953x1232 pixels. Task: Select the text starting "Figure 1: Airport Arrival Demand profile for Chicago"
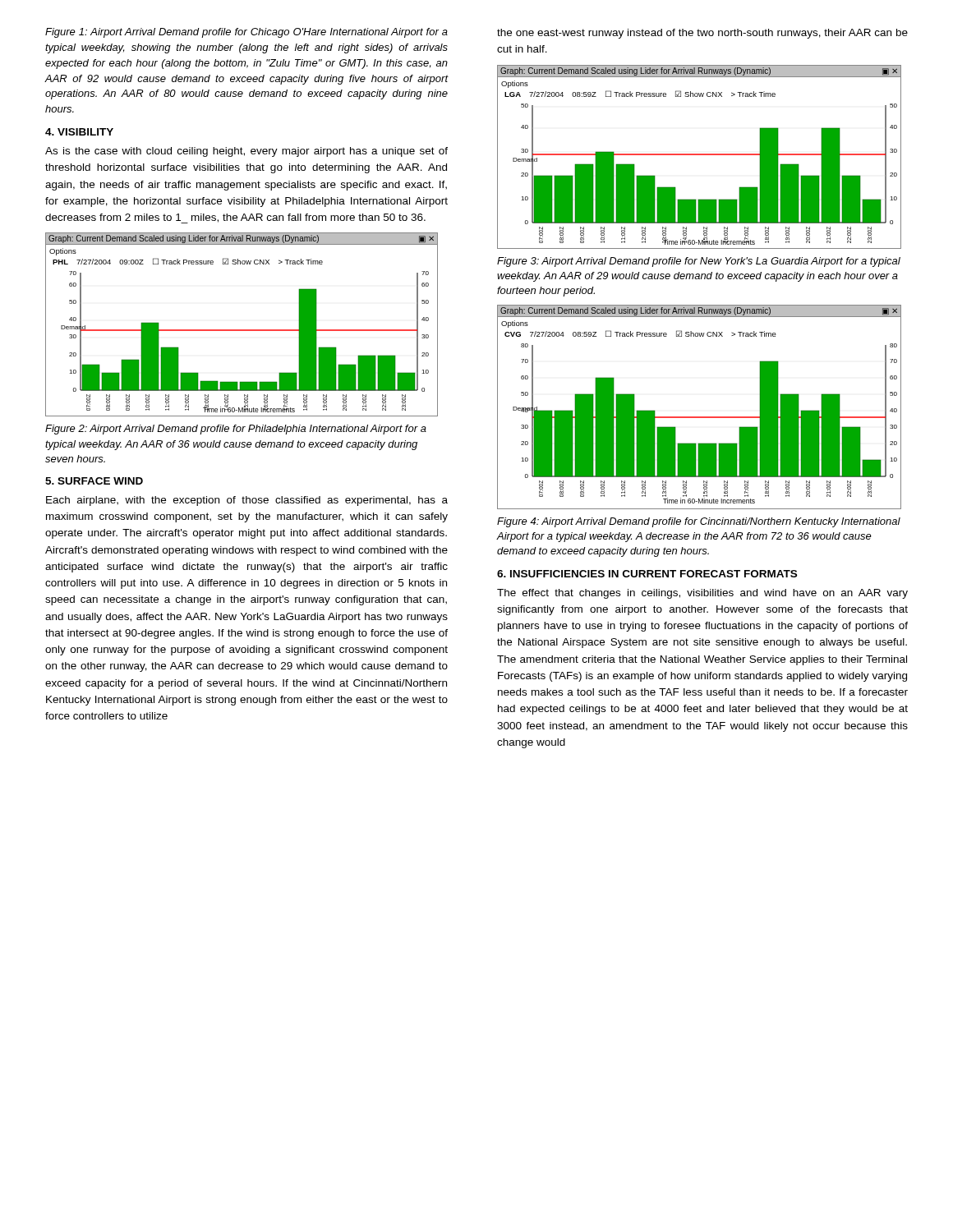click(x=246, y=70)
